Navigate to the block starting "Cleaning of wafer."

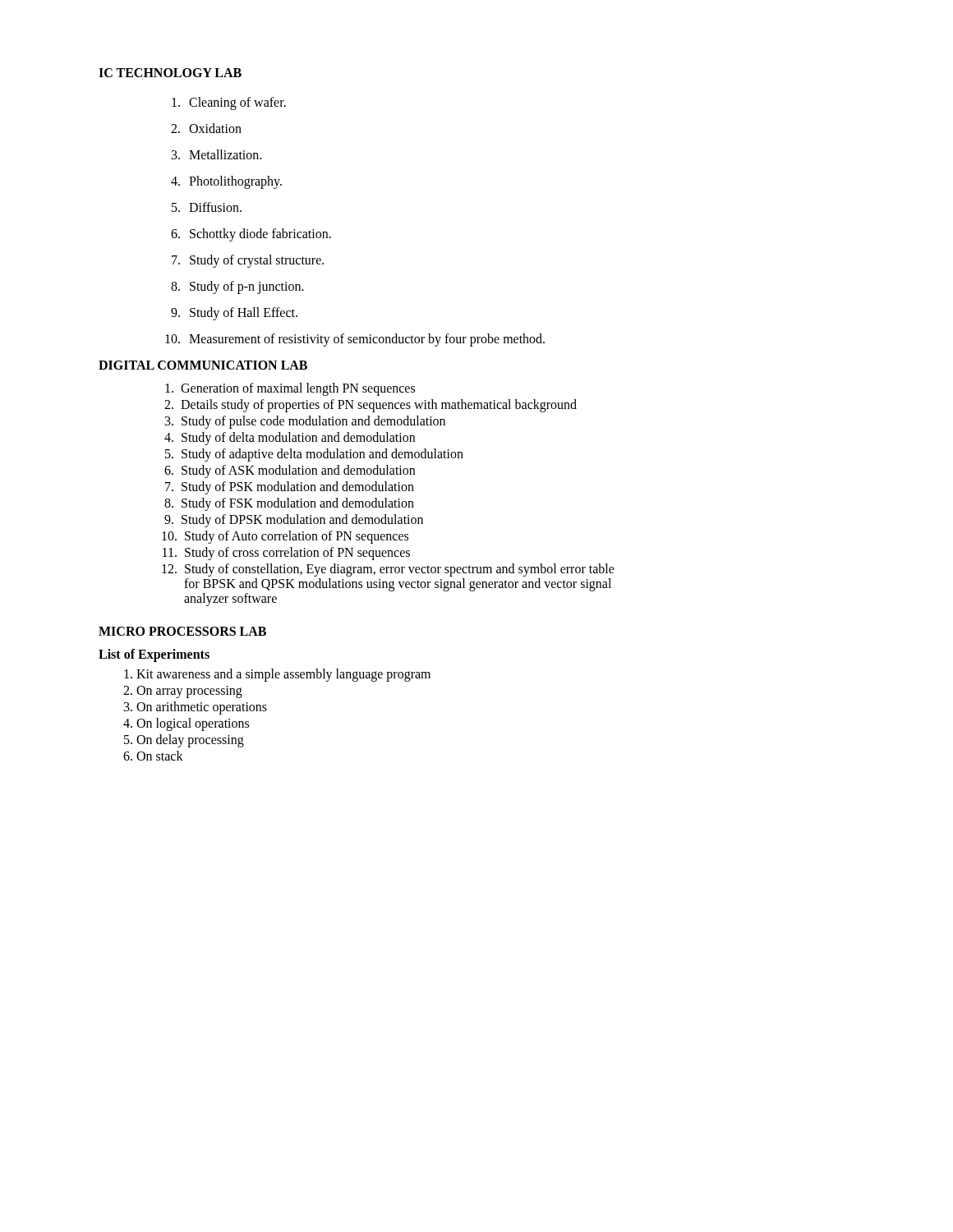[229, 103]
